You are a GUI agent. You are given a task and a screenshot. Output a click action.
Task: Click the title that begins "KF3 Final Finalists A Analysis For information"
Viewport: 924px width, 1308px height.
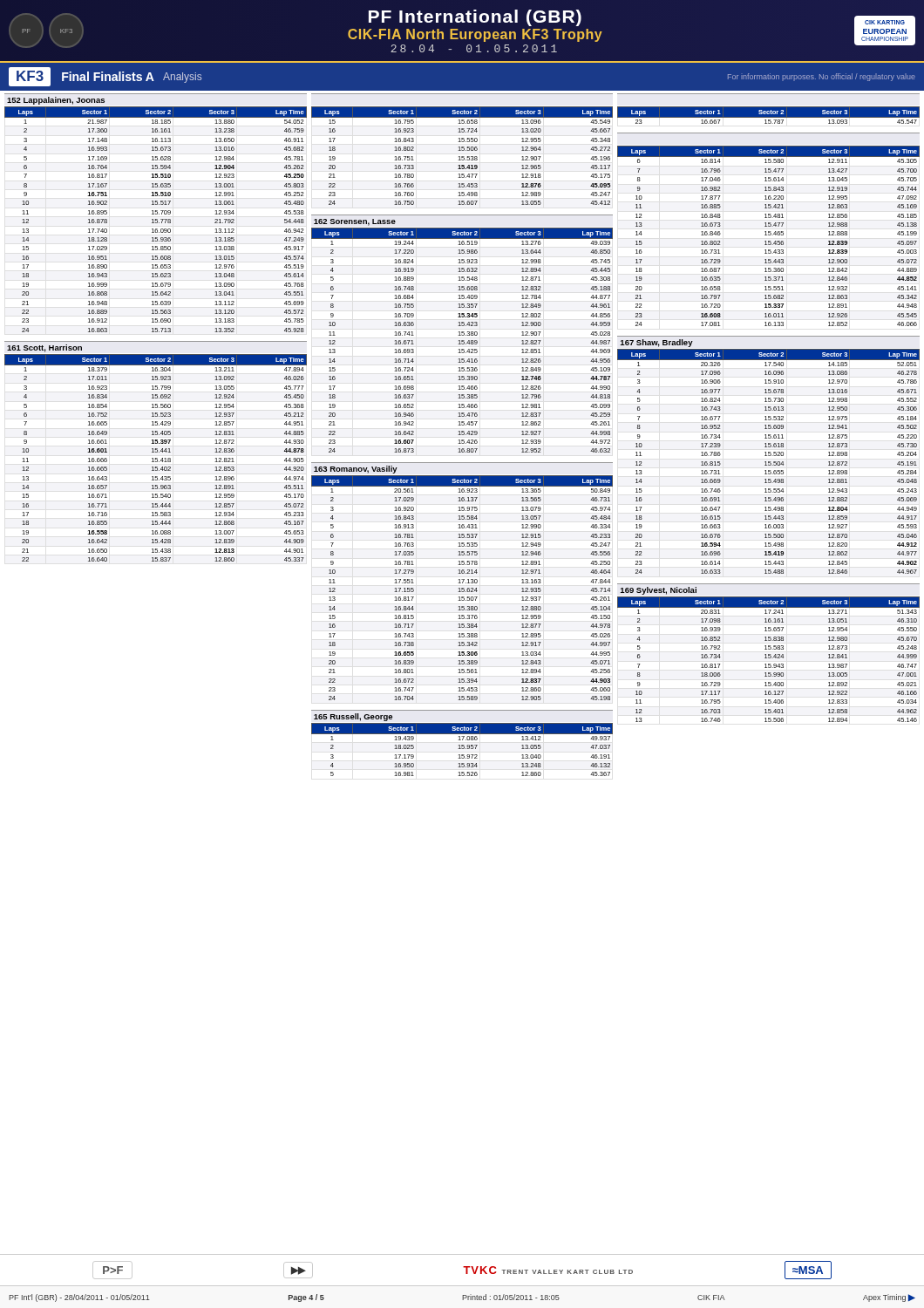[x=102, y=76]
